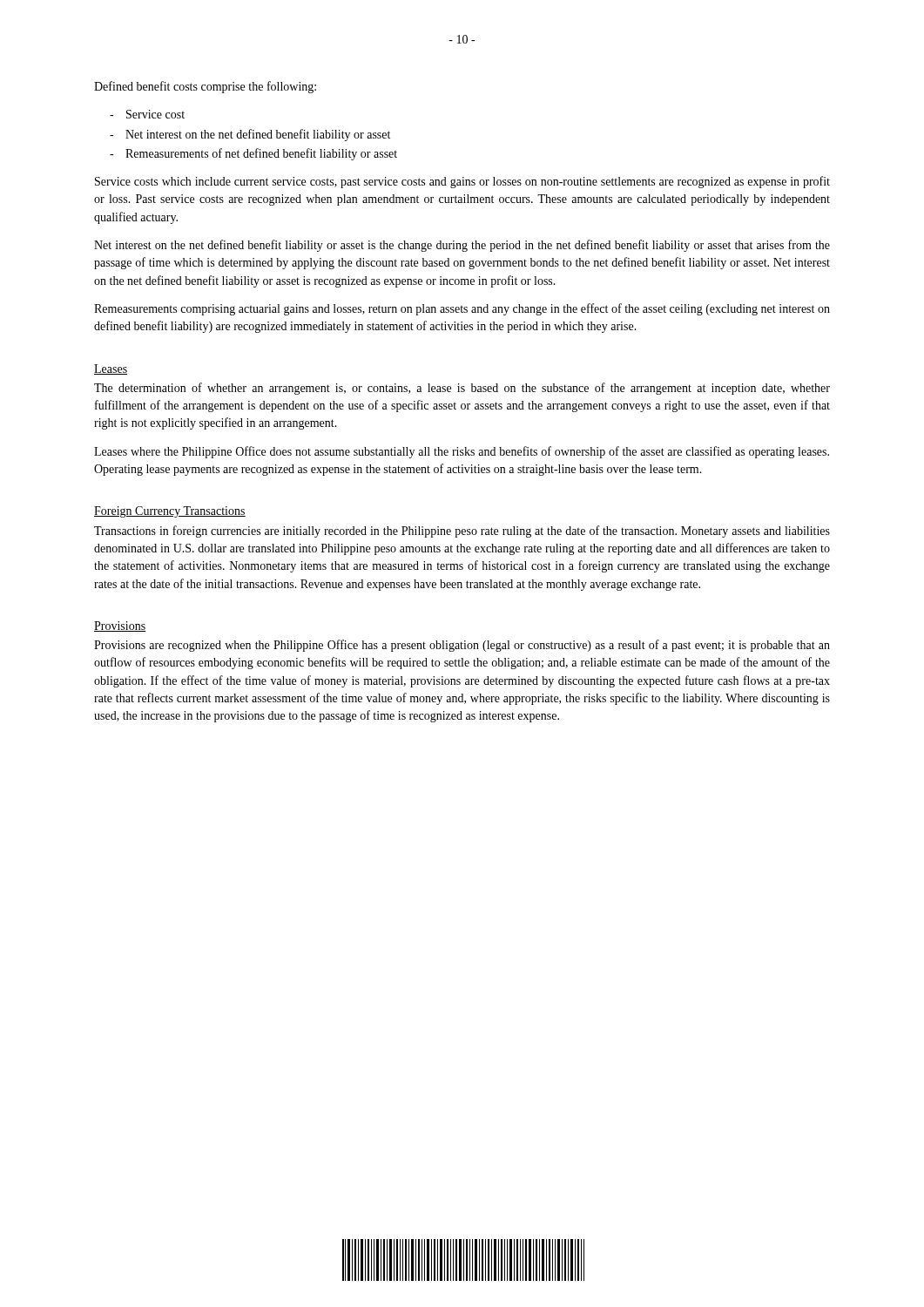
Task: Locate the block of text that opens with "Leases where the Philippine"
Action: click(462, 461)
